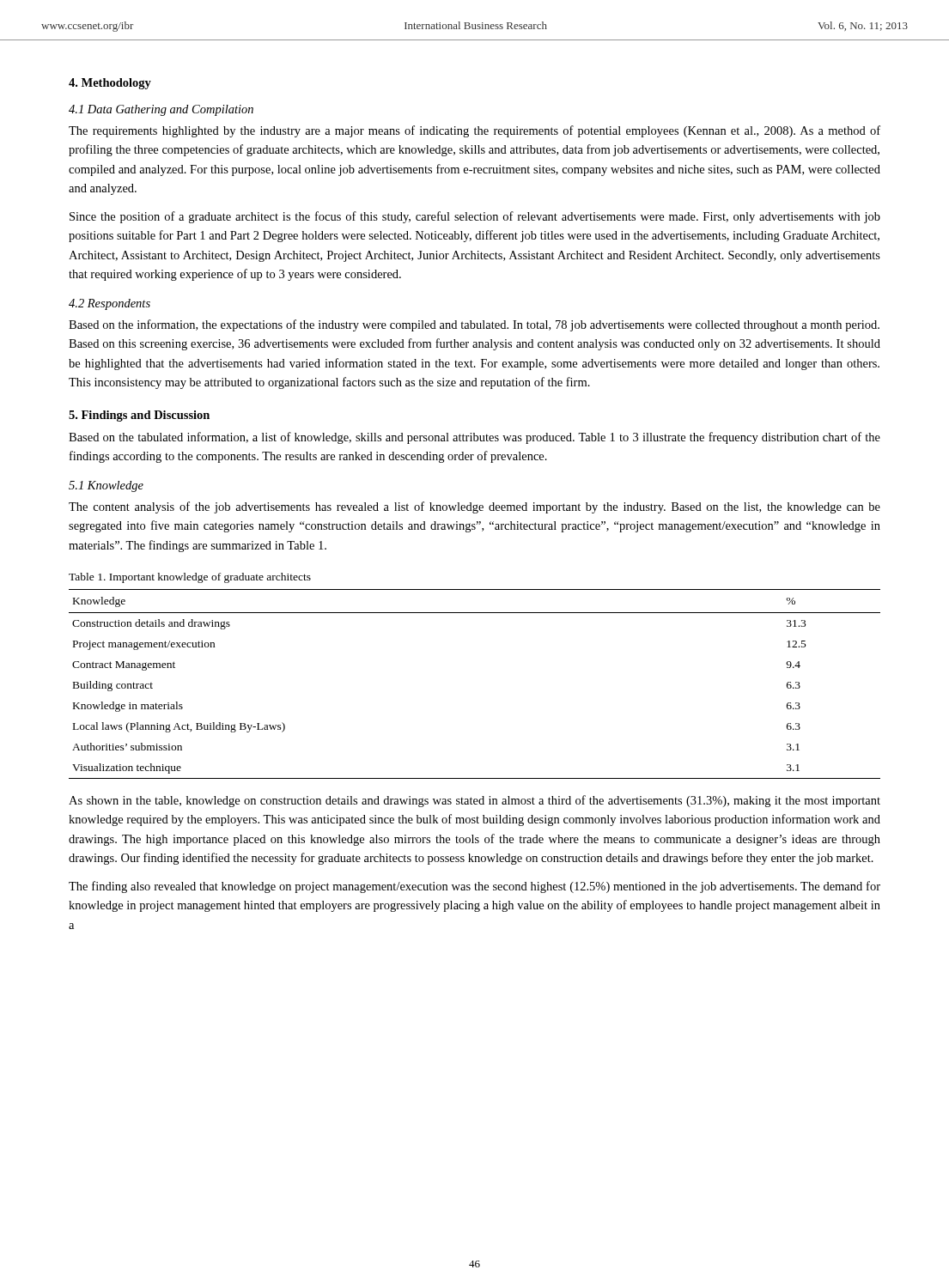
Task: Find the text starting "The content analysis of the job advertisements has"
Action: pyautogui.click(x=474, y=526)
